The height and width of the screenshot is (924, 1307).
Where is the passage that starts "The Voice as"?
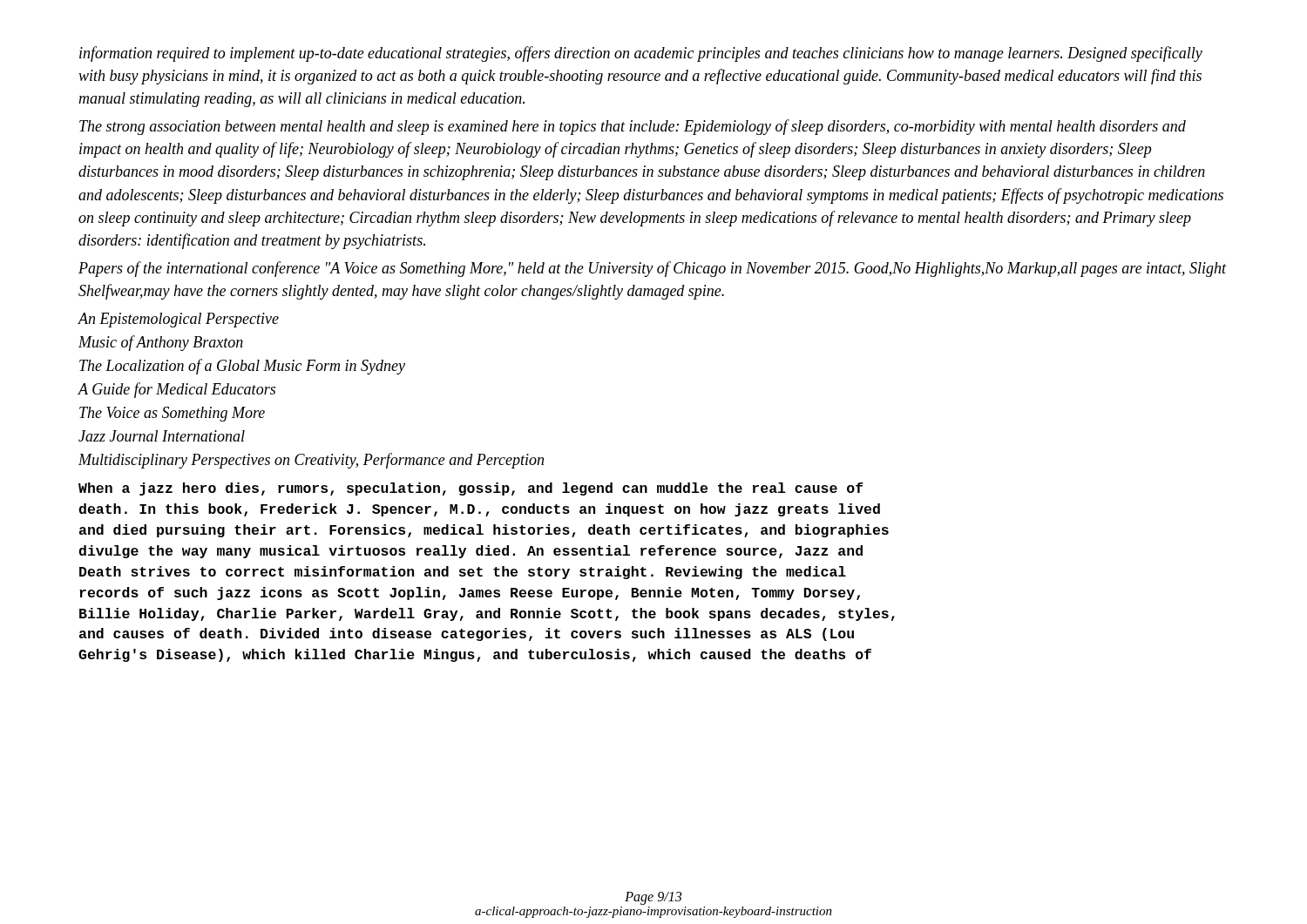click(x=172, y=413)
